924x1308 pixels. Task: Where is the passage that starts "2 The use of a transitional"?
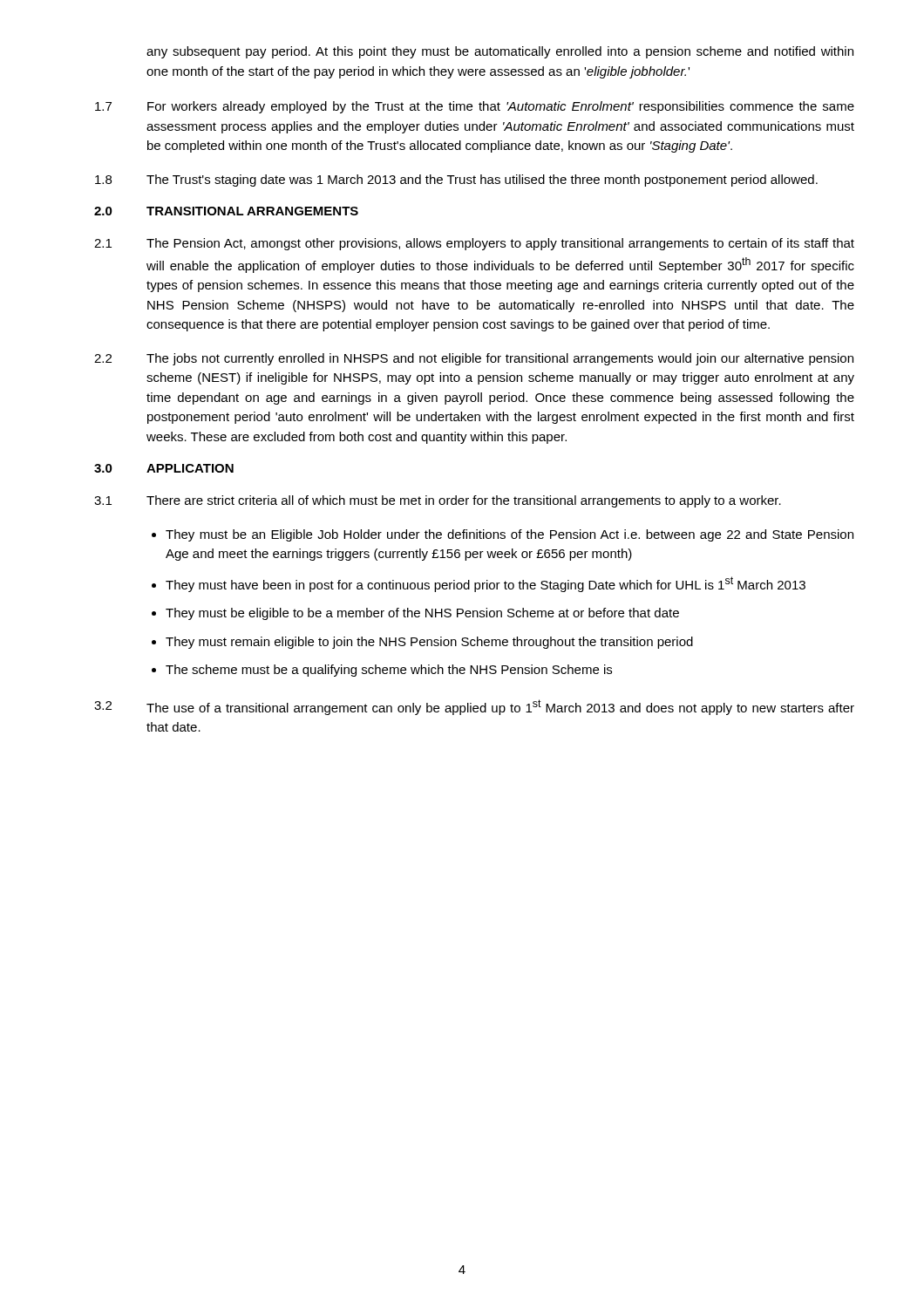pyautogui.click(x=474, y=716)
